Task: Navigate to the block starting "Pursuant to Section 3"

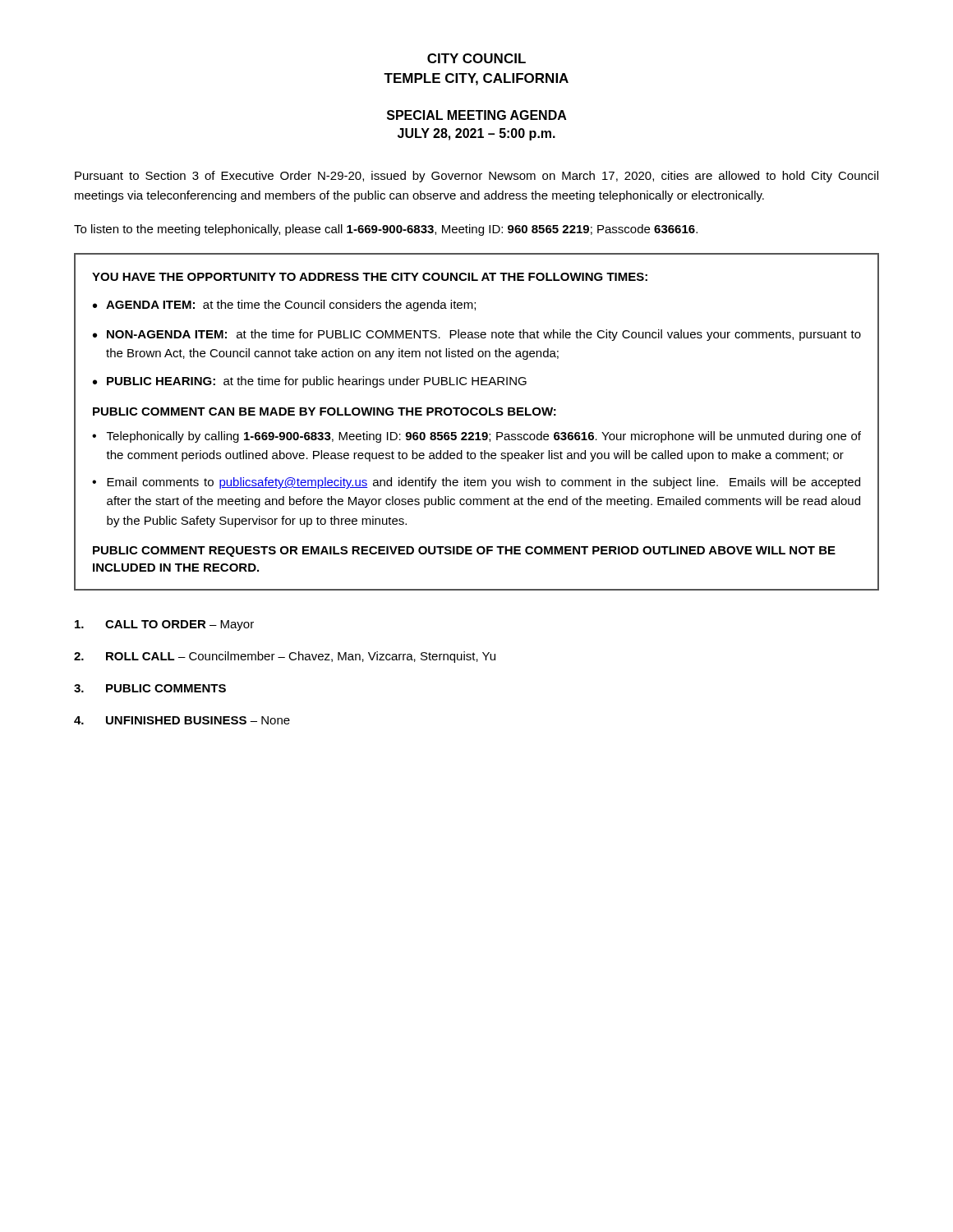Action: point(476,185)
